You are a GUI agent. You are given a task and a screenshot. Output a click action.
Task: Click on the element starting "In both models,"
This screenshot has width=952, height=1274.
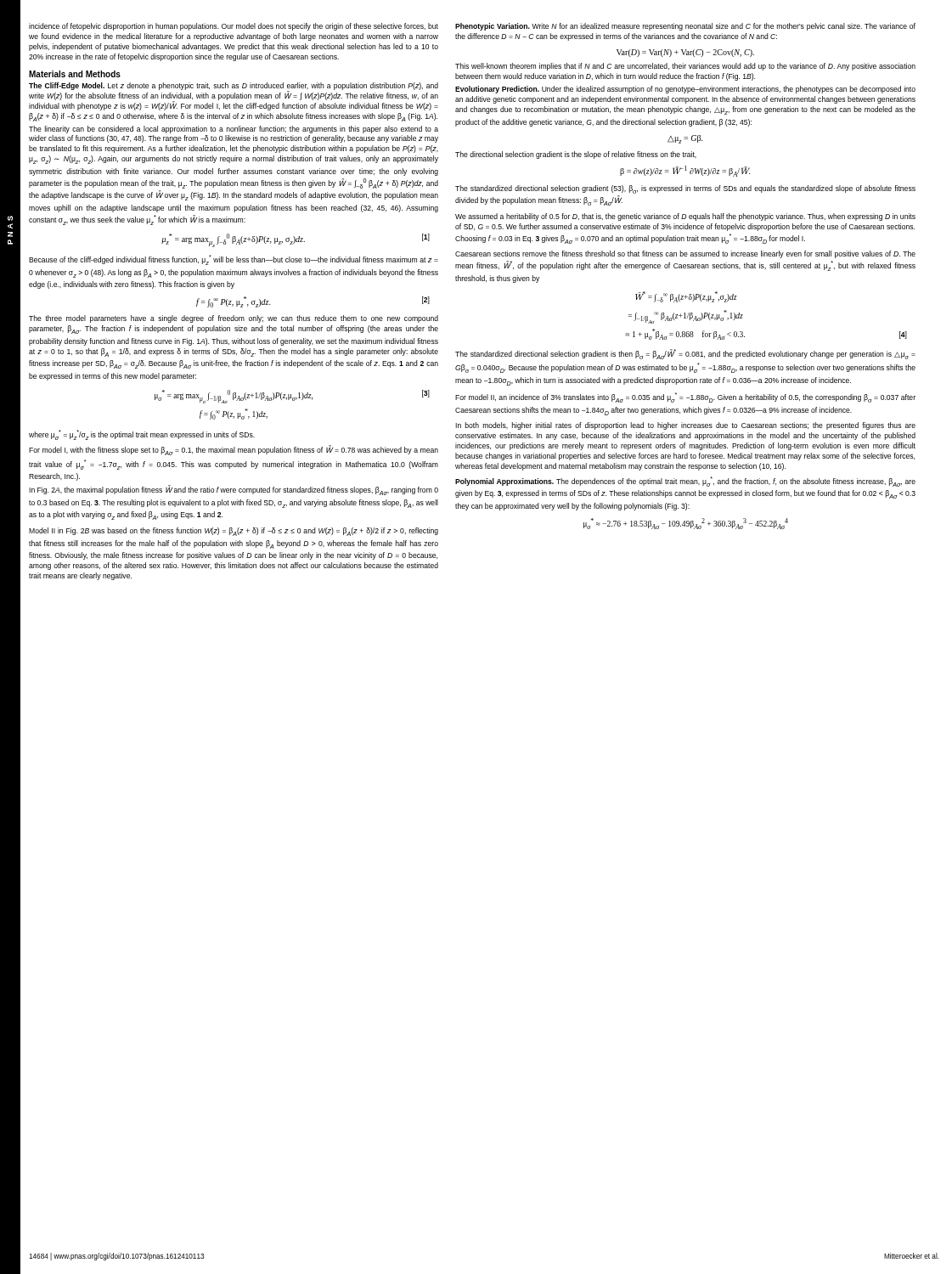tap(685, 446)
